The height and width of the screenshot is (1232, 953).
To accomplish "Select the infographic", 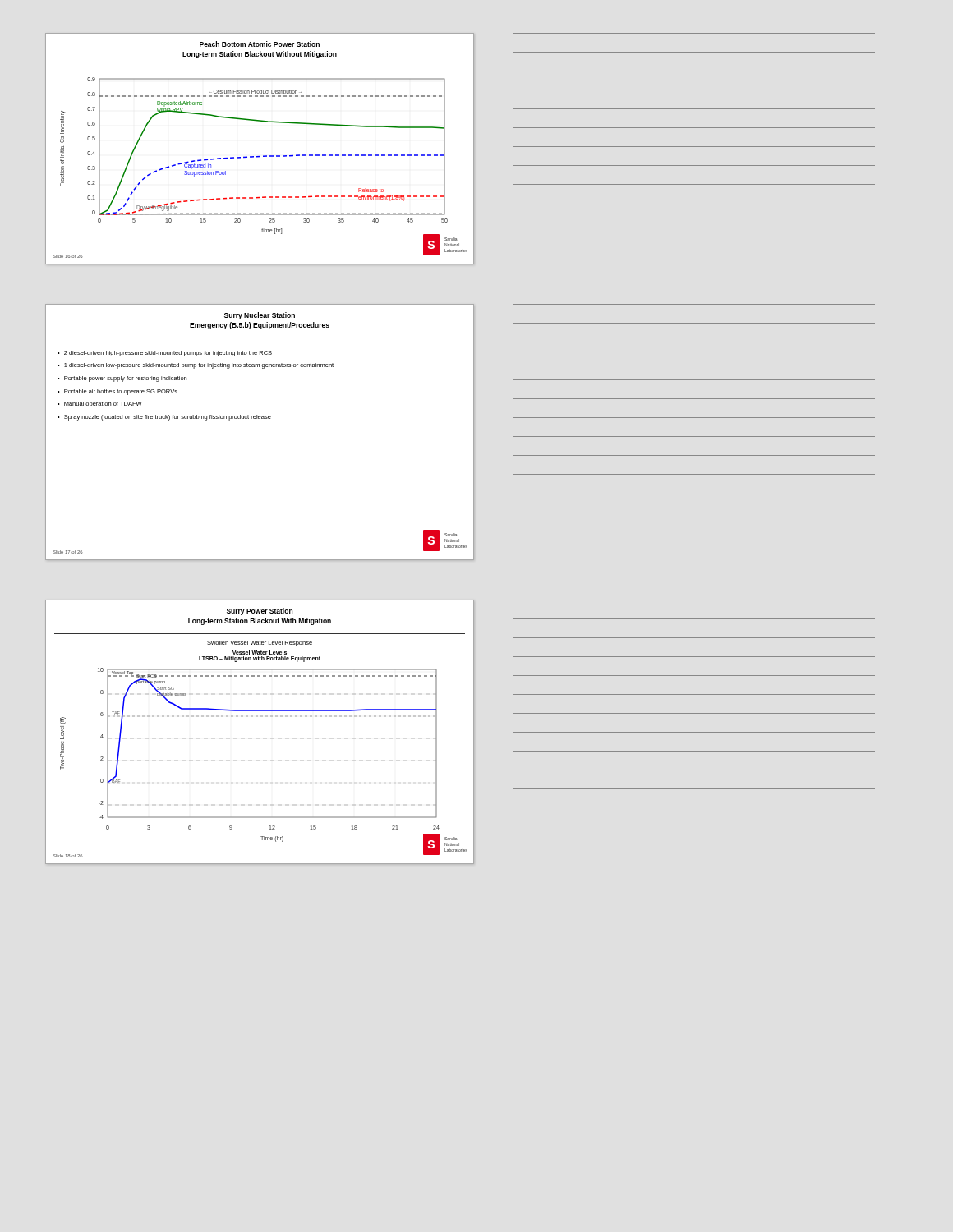I will click(260, 432).
